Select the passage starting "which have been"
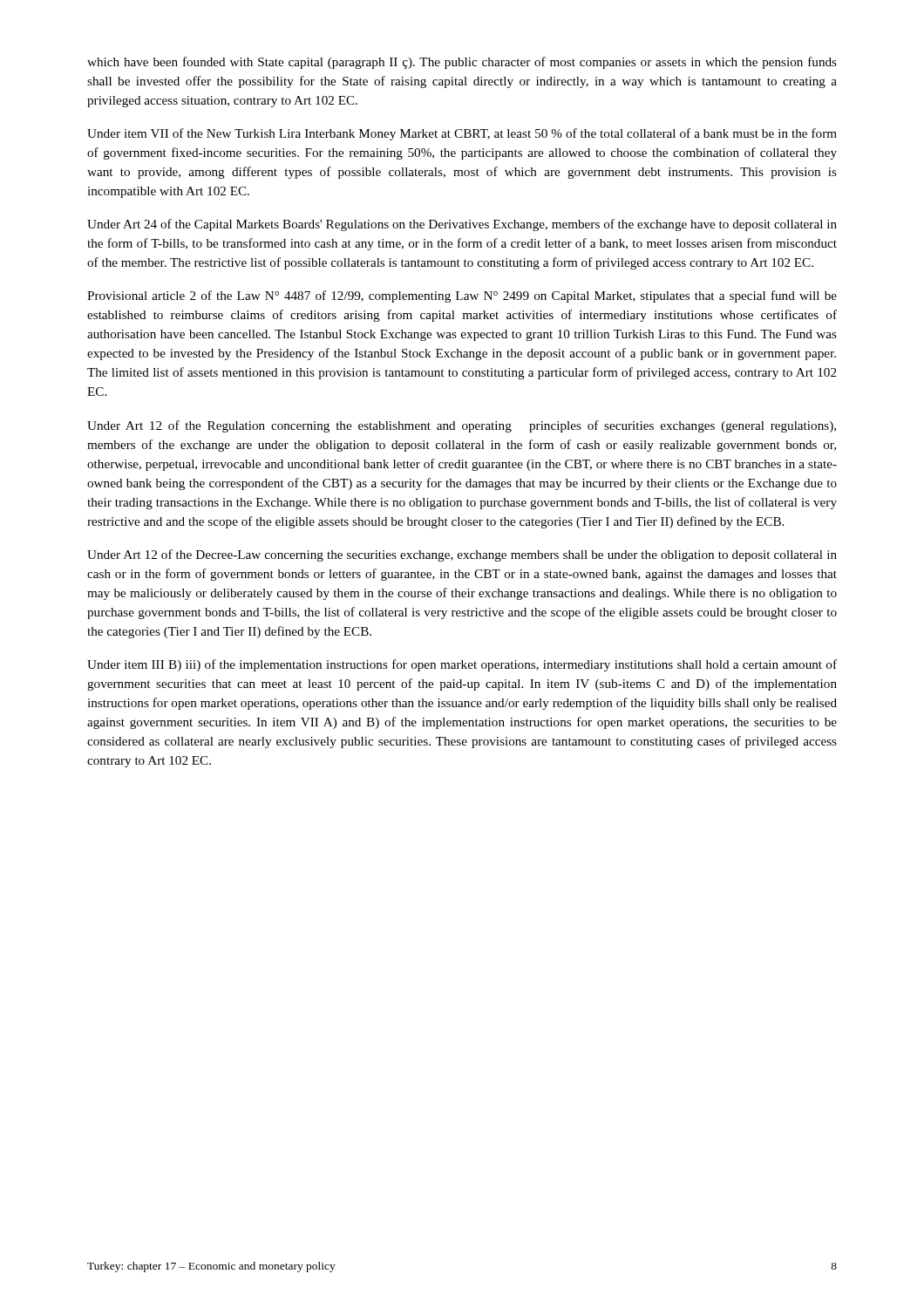924x1308 pixels. click(x=462, y=81)
